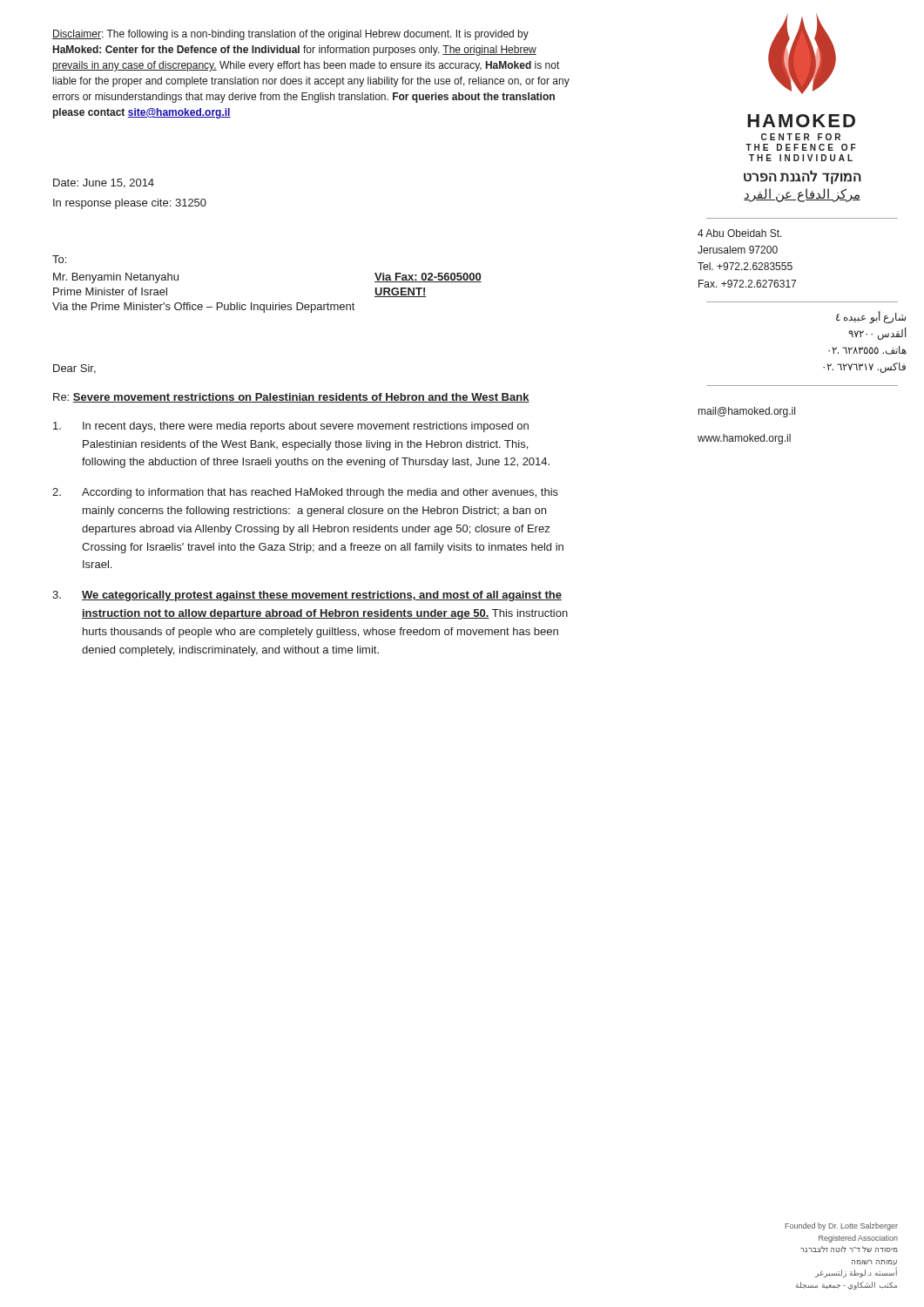The height and width of the screenshot is (1307, 924).
Task: Find the text block that reads "شارع أبو عبيده ٤"
Action: [x=871, y=317]
